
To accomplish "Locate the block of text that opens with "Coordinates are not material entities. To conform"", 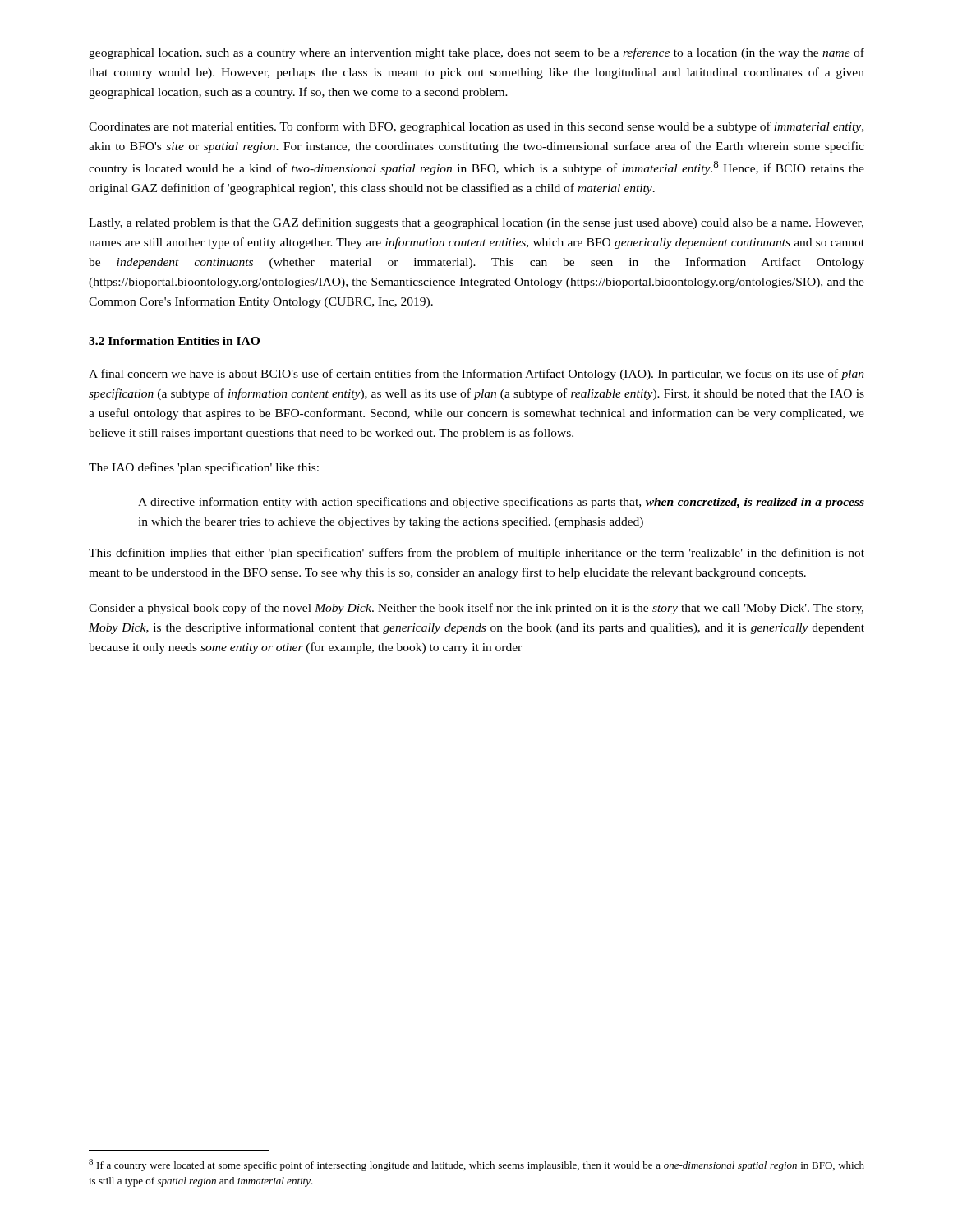I will (476, 157).
